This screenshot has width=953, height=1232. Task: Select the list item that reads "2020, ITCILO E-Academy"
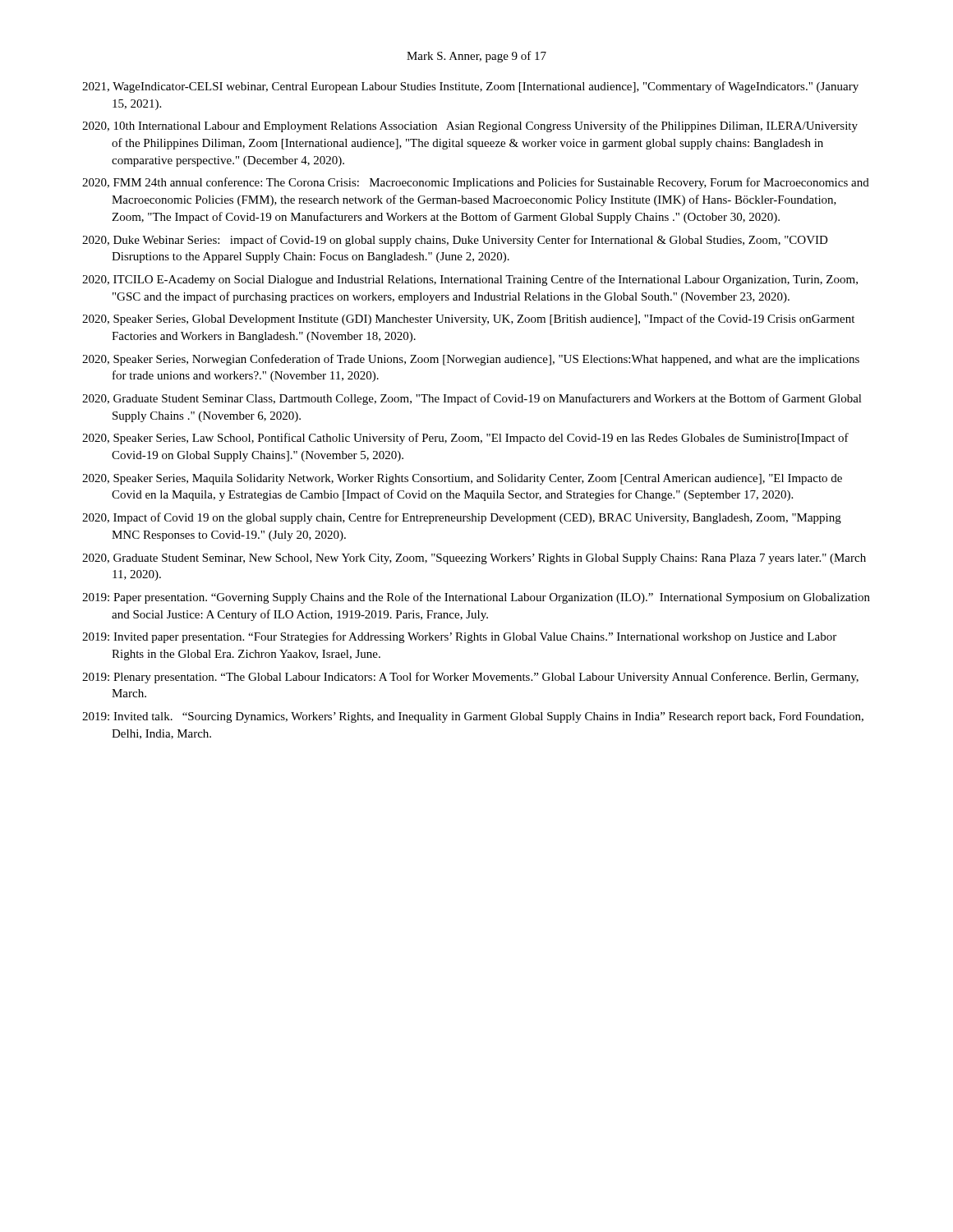476,288
